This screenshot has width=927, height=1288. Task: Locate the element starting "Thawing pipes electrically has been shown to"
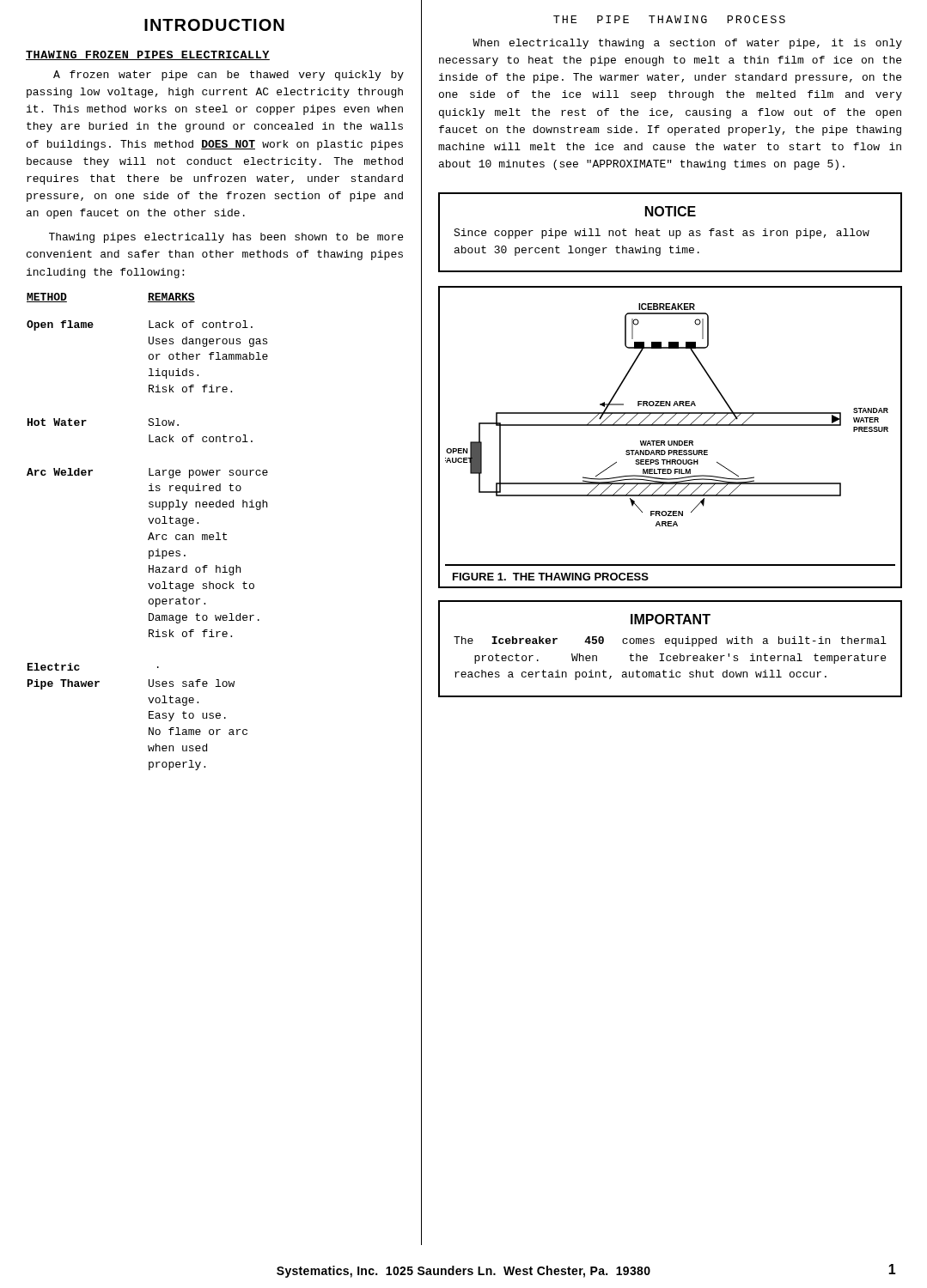[215, 255]
